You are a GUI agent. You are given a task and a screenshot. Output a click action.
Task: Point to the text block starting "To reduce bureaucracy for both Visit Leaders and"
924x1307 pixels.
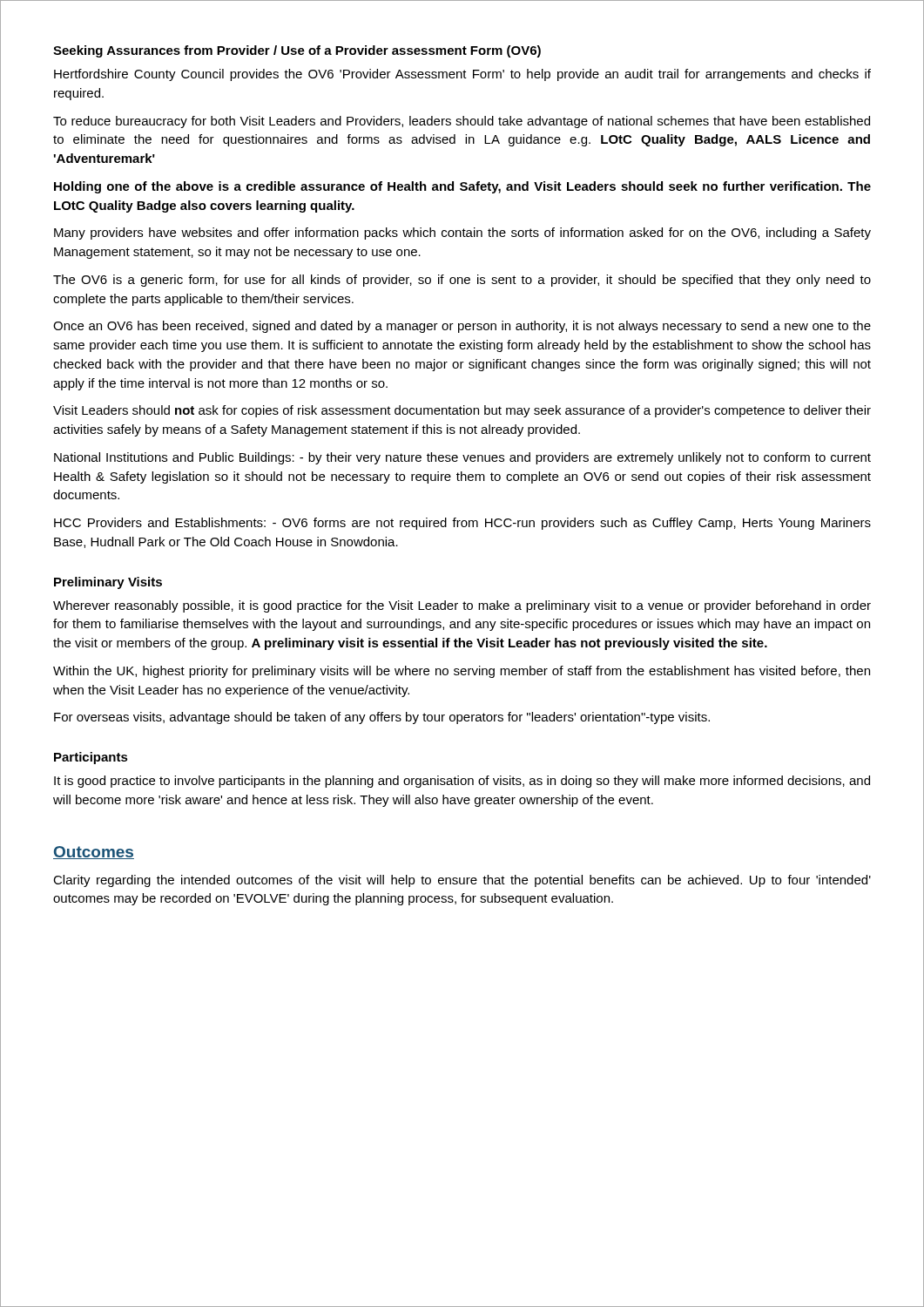(462, 139)
